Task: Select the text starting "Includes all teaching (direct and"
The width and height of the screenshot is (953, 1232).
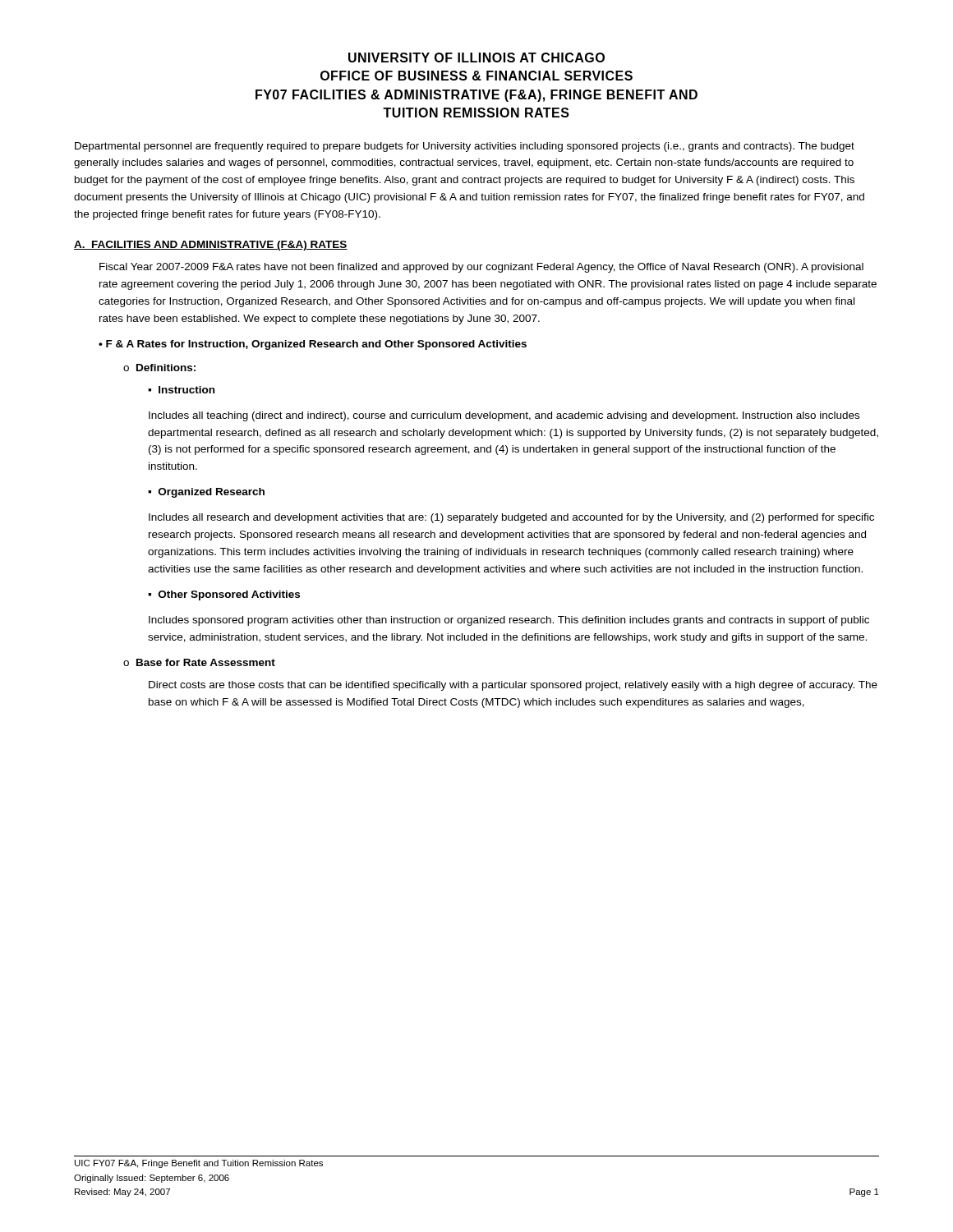Action: tap(513, 441)
